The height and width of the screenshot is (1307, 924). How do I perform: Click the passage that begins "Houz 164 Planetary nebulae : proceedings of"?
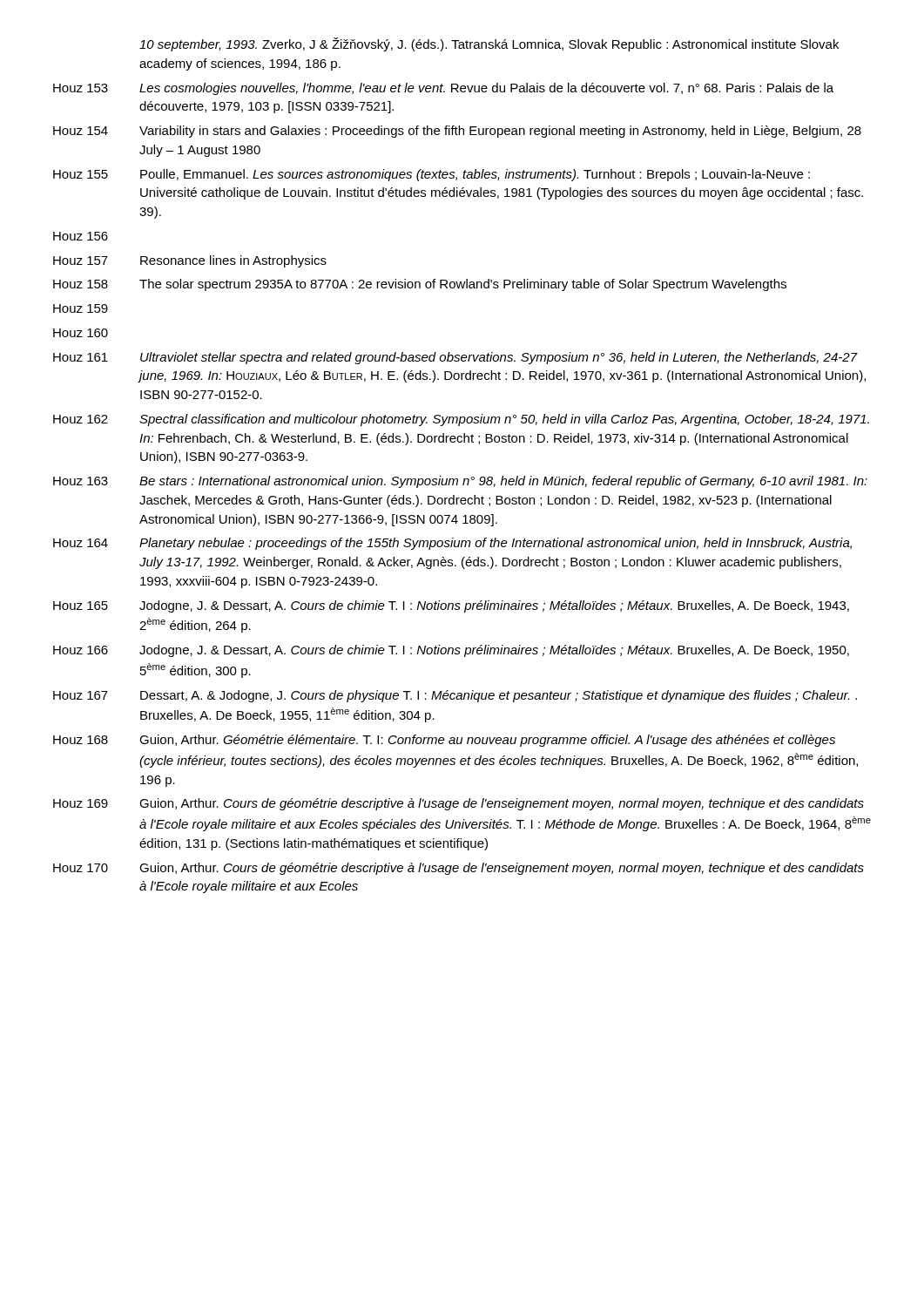462,562
